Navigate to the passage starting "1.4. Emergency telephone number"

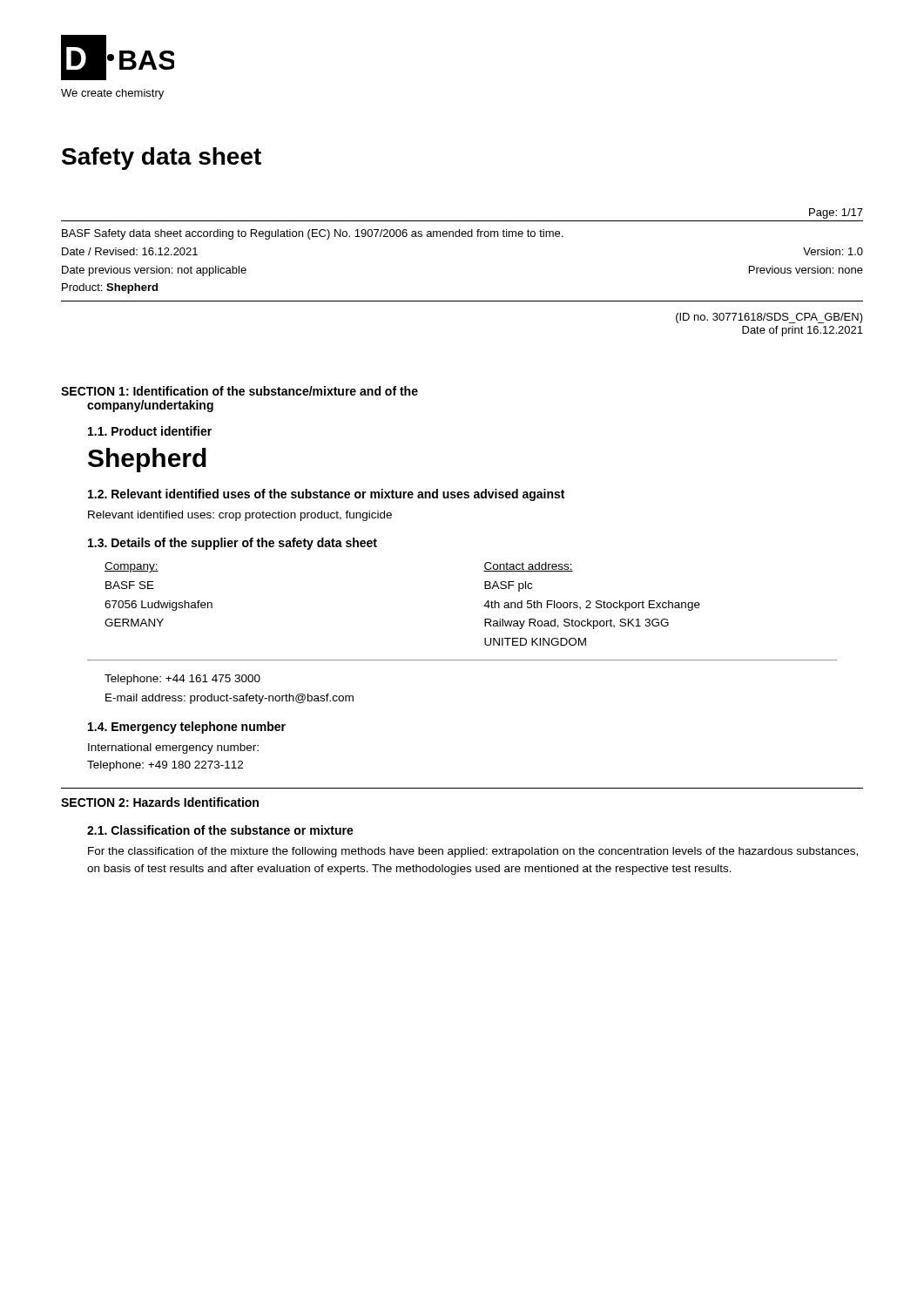(x=186, y=726)
